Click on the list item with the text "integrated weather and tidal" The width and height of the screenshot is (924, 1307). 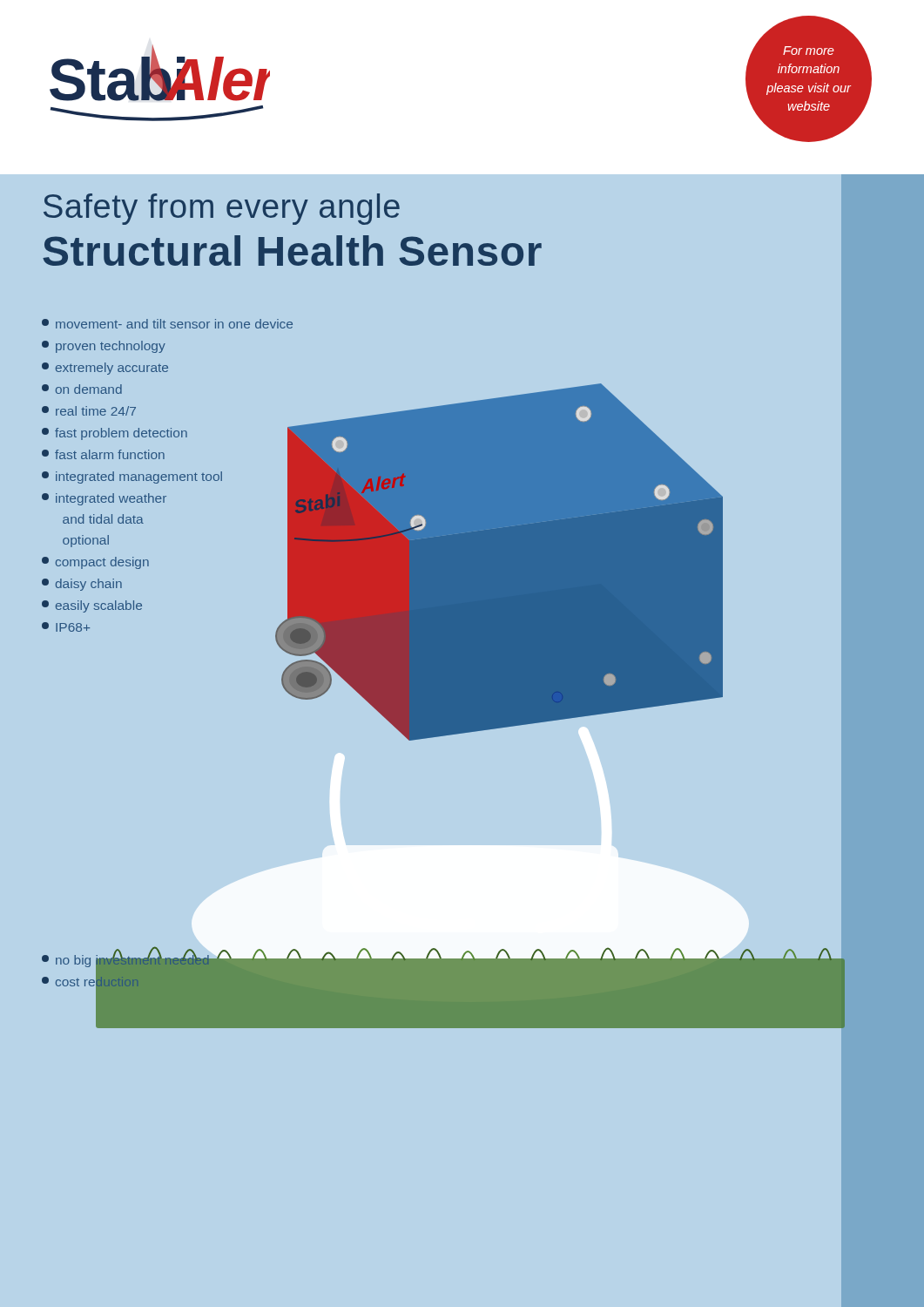[168, 519]
